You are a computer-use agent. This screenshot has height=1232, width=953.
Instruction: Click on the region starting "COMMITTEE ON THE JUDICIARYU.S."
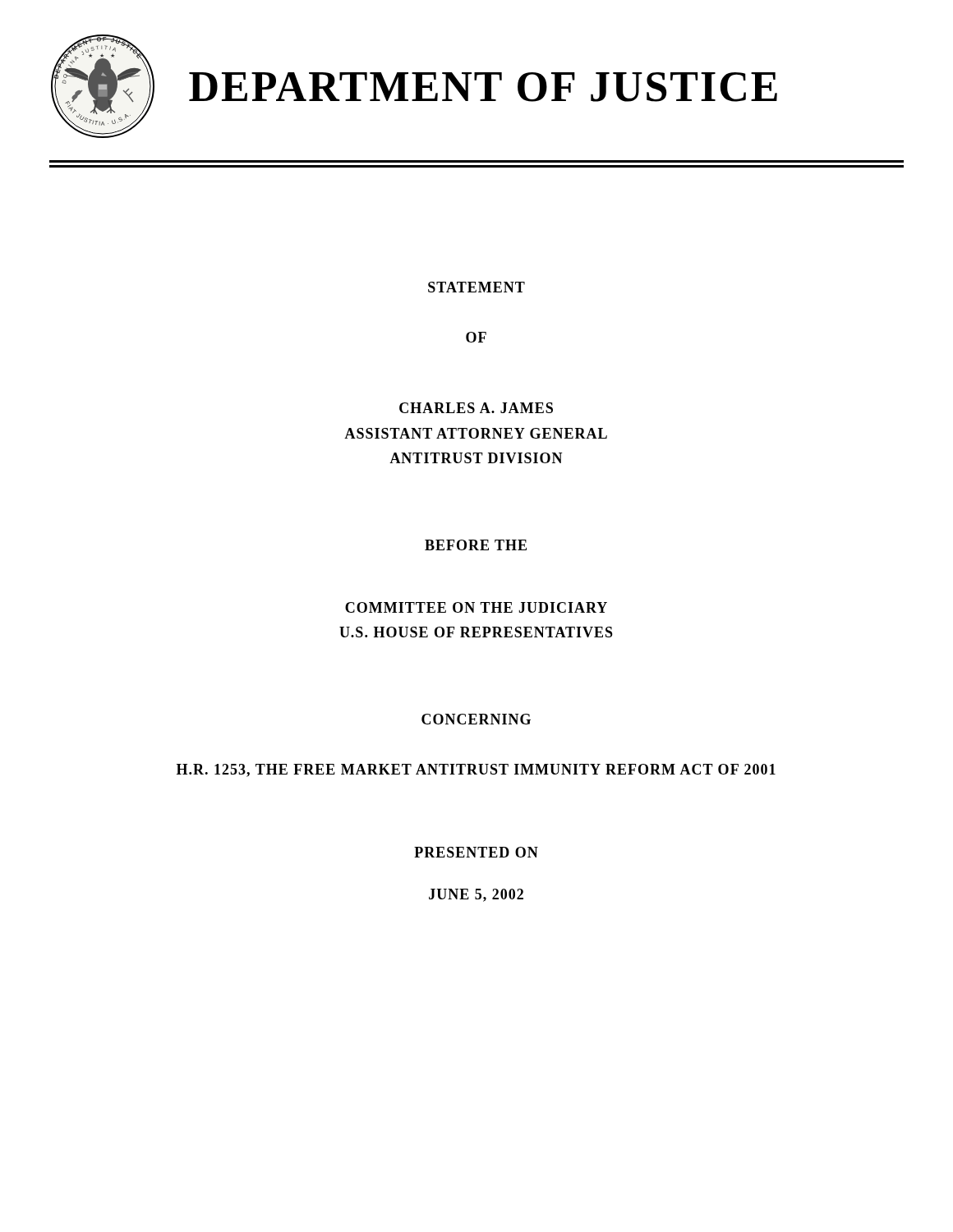click(x=476, y=620)
